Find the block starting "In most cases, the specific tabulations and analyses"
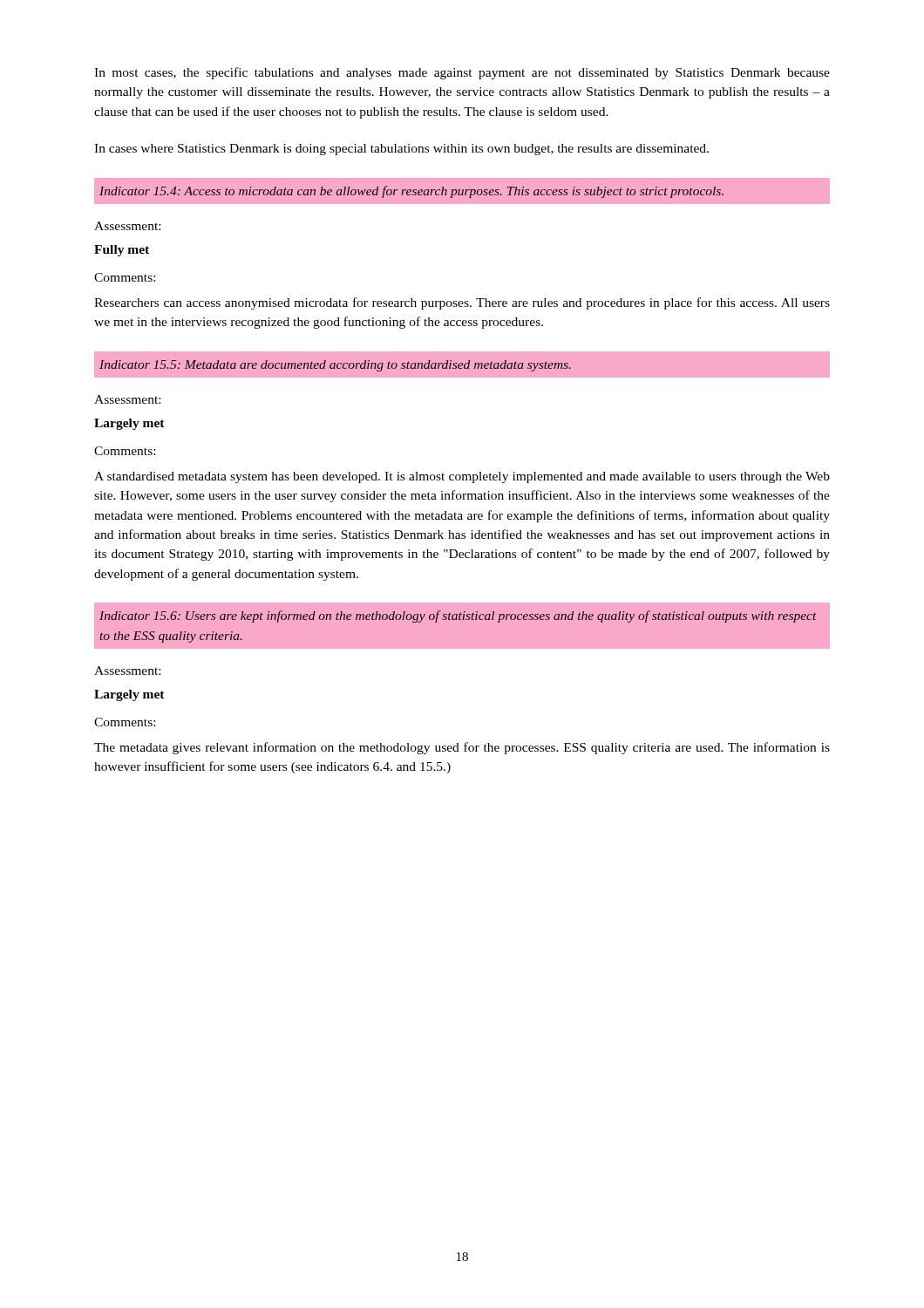 462,91
